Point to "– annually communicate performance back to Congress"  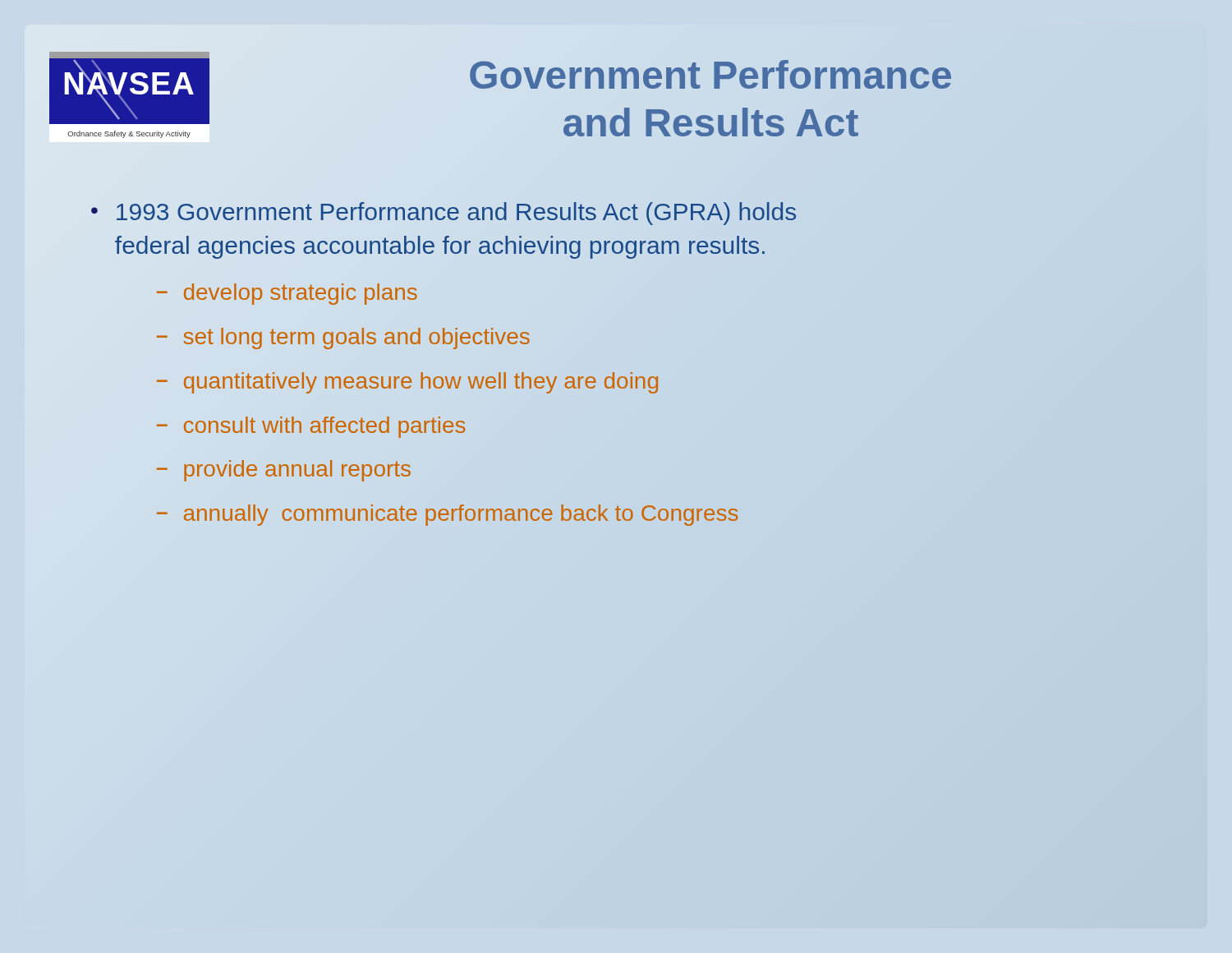tap(447, 514)
